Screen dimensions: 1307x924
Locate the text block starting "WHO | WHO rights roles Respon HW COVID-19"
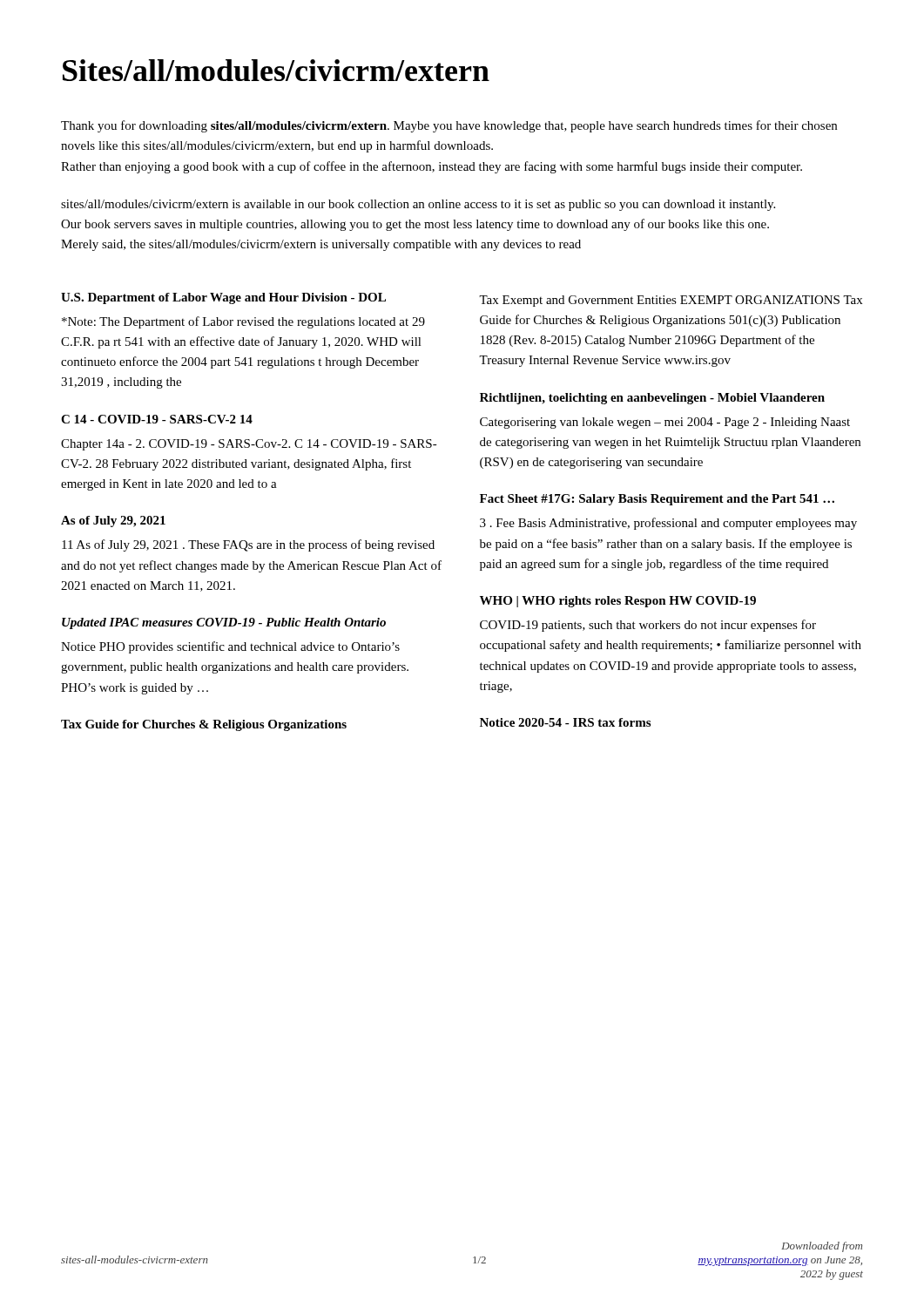point(618,601)
